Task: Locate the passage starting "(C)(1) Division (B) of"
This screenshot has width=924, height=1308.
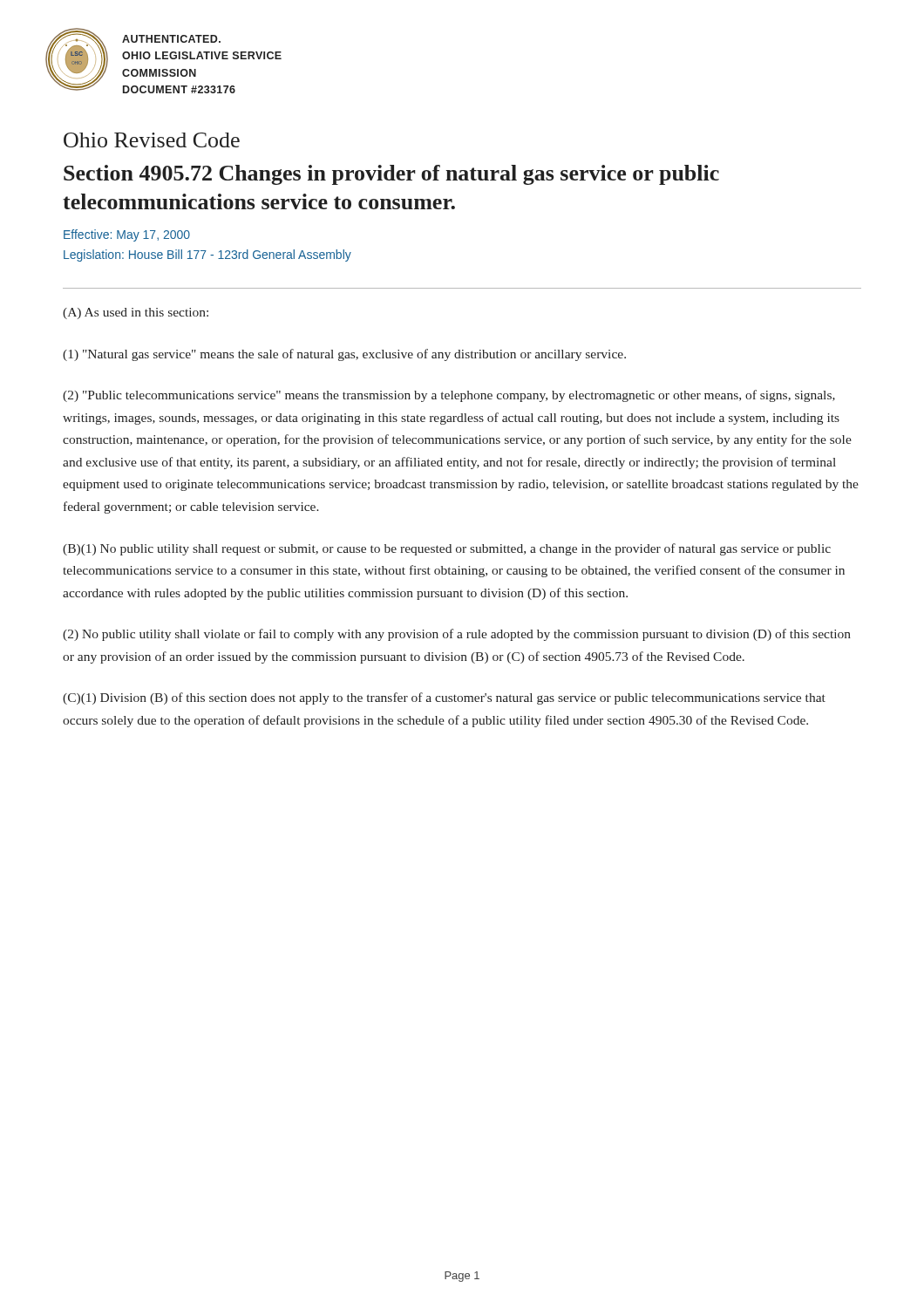Action: (462, 709)
